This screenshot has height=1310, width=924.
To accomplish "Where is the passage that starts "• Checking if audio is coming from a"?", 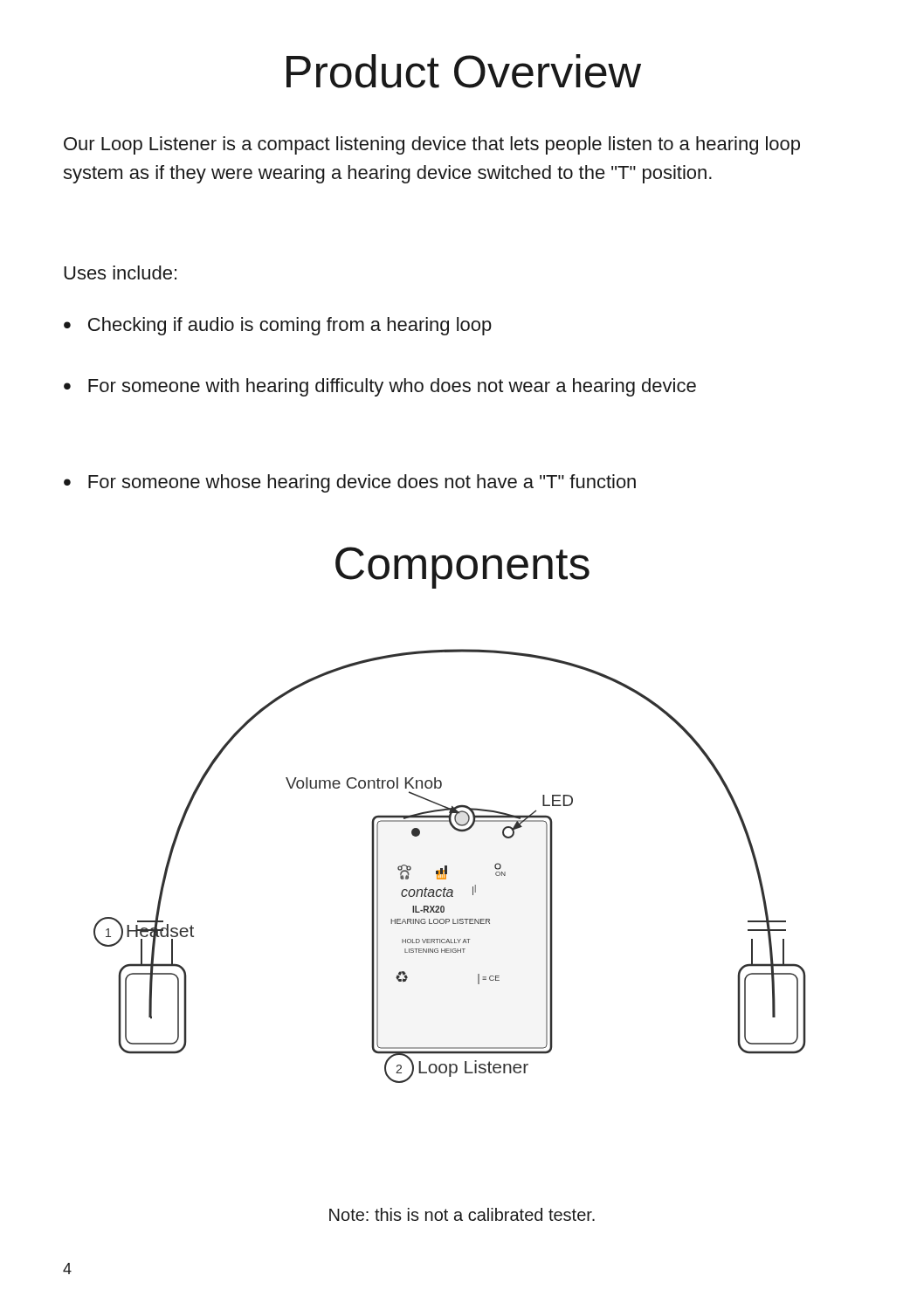I will [277, 325].
